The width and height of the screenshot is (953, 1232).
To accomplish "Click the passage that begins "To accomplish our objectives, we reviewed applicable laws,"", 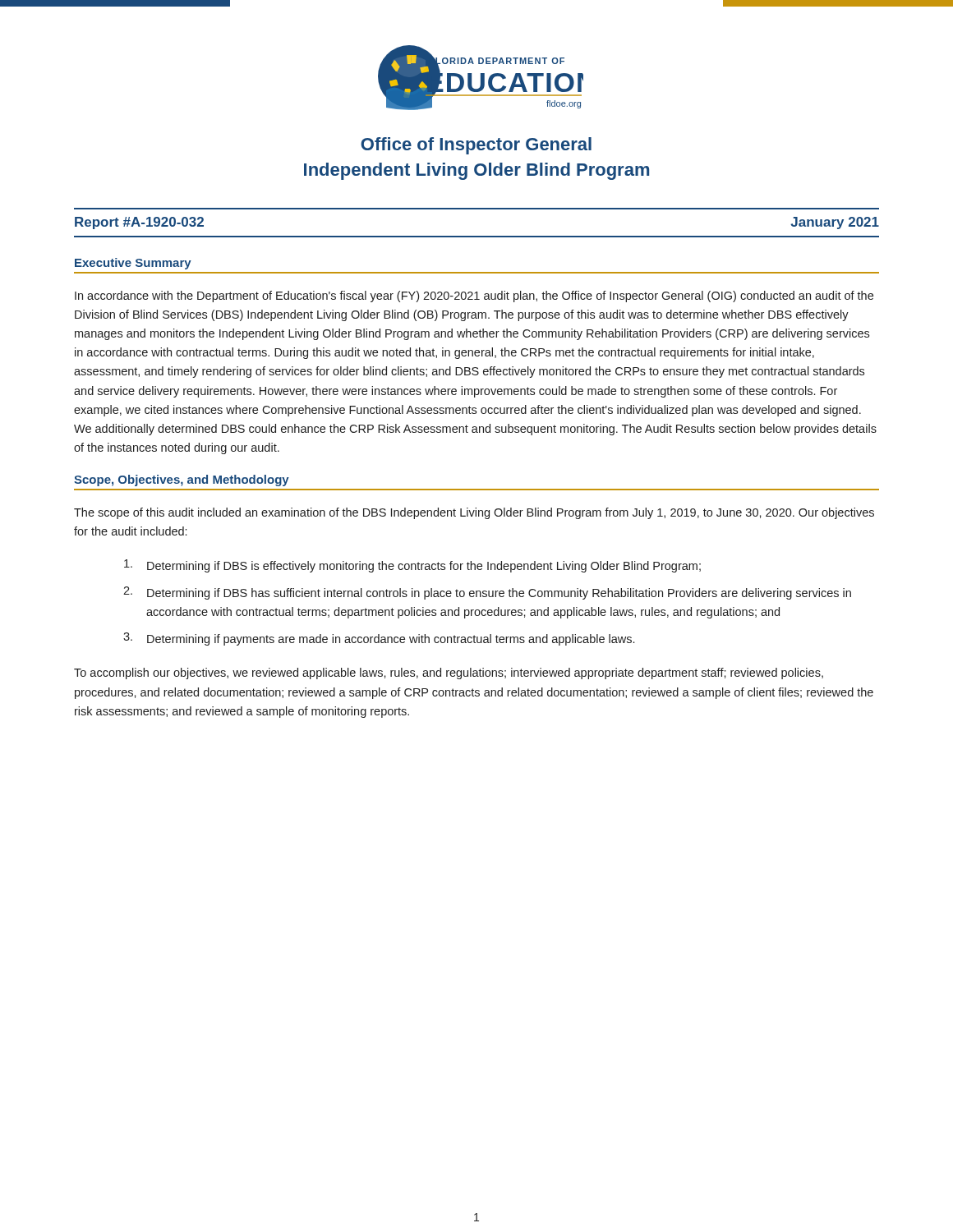I will 474,692.
